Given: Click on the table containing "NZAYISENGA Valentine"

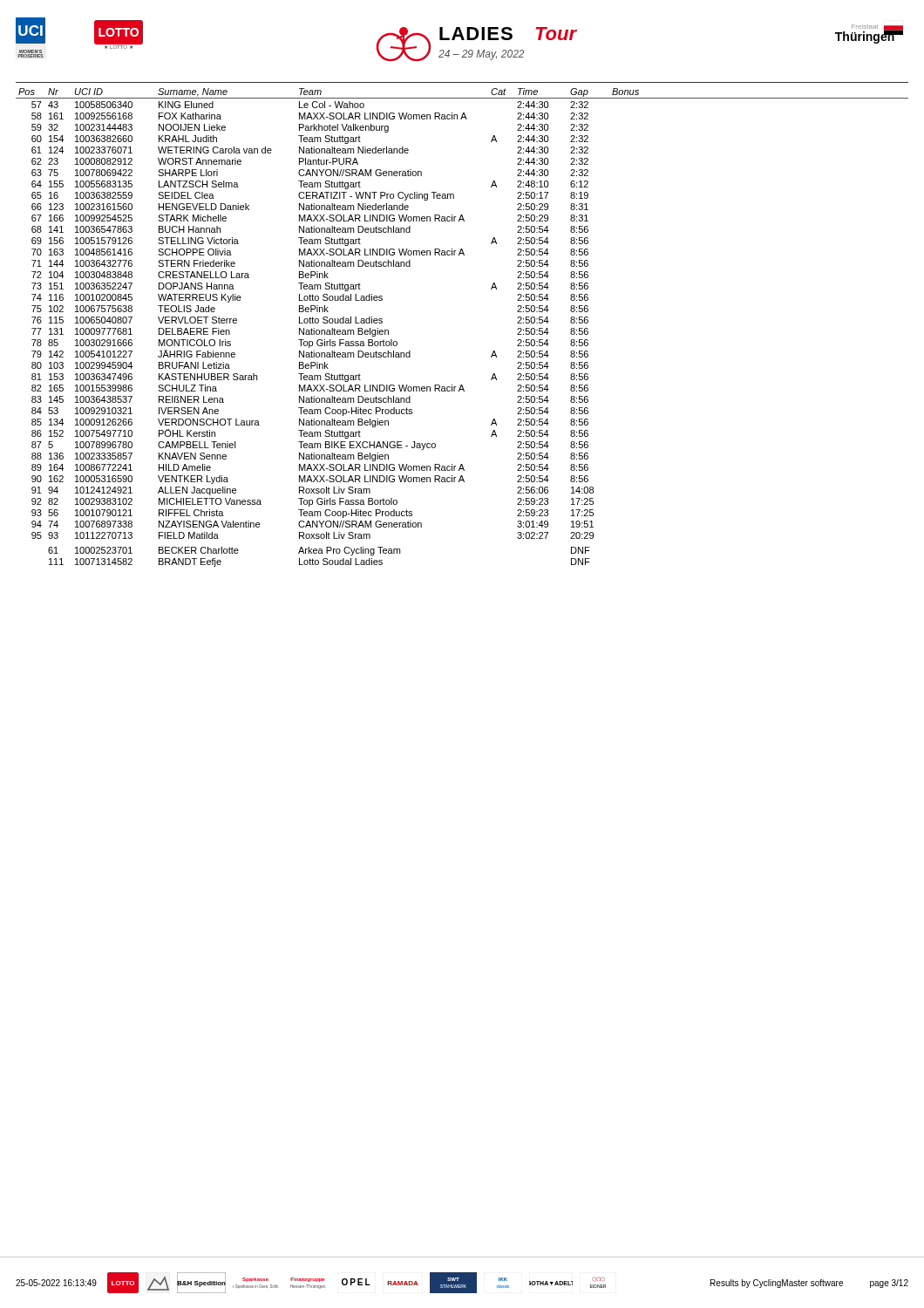Looking at the screenshot, I should 462,667.
